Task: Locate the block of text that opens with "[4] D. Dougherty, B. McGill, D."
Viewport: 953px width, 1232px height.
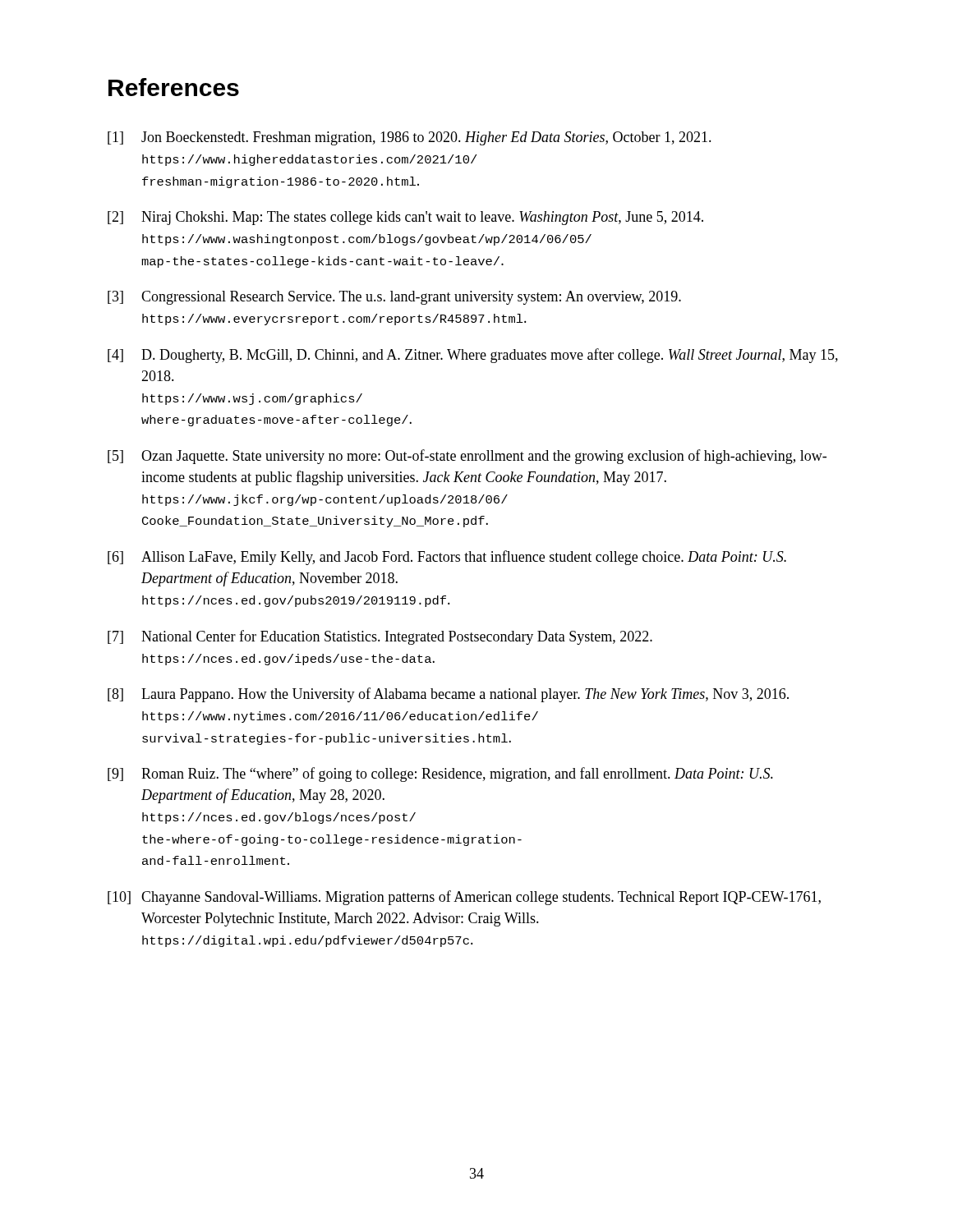Action: (473, 356)
